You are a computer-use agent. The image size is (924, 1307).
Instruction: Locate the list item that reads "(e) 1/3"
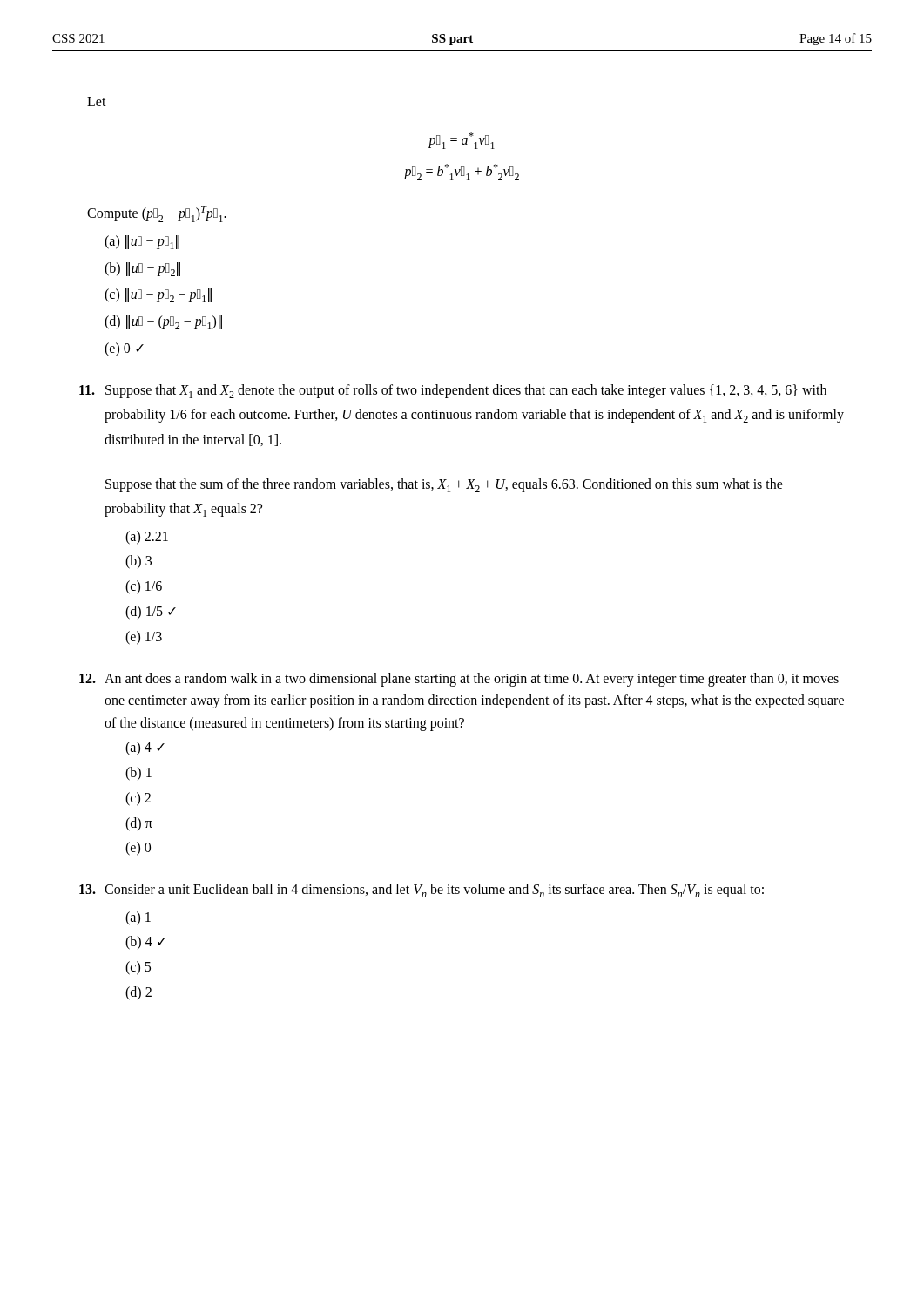click(144, 636)
